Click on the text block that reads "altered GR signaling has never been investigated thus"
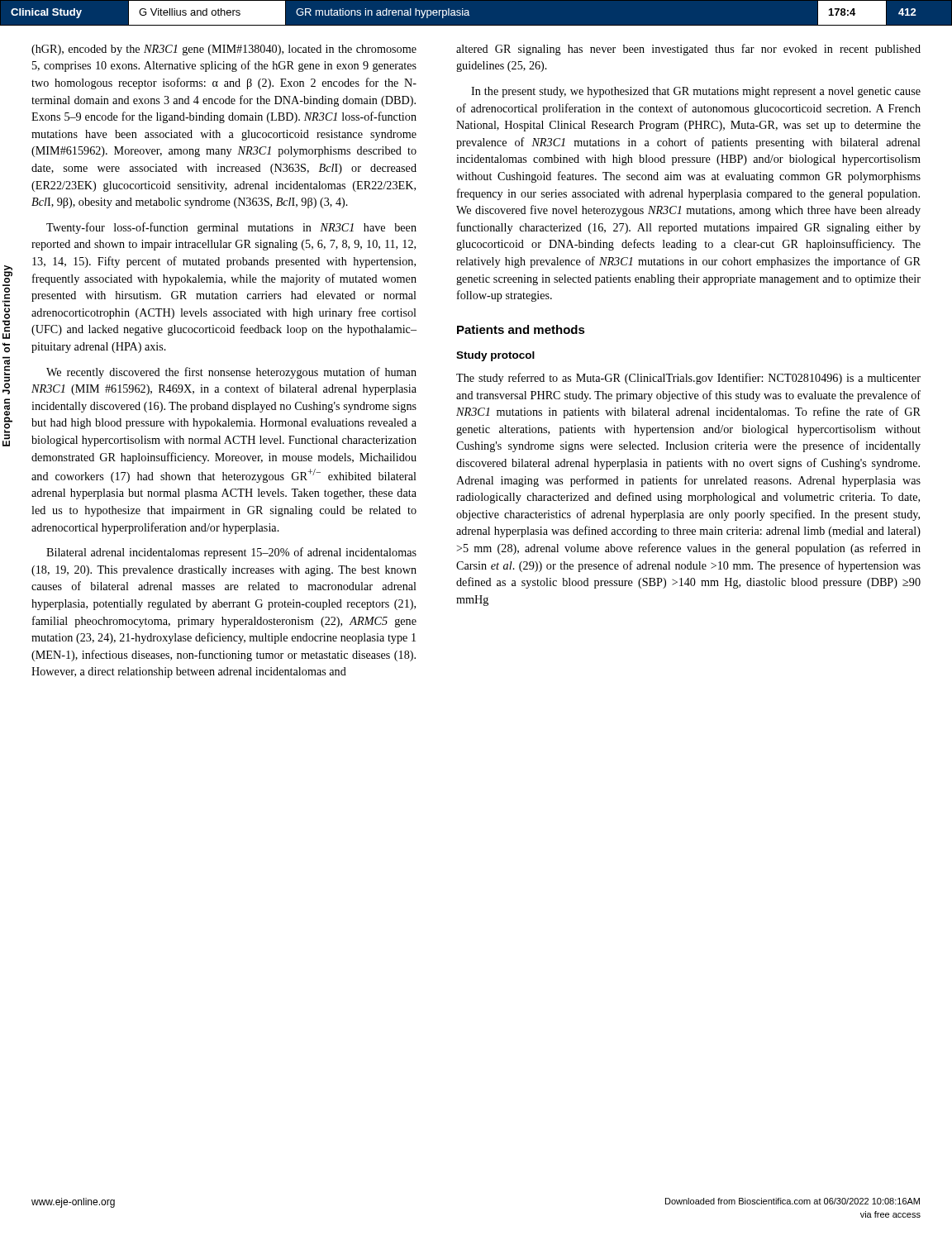 click(x=688, y=57)
